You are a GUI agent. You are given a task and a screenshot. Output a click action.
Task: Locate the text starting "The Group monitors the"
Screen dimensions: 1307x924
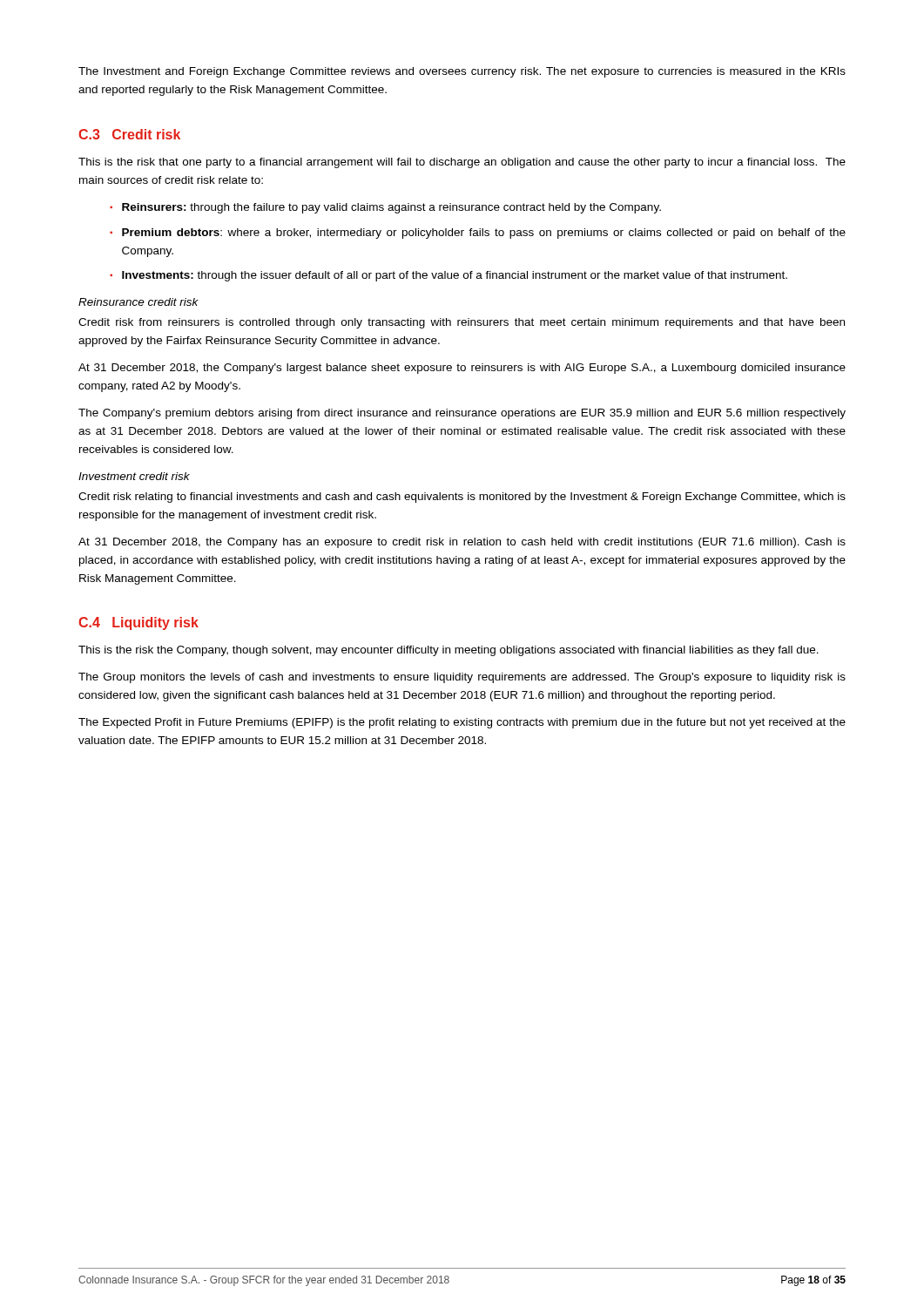(x=462, y=686)
